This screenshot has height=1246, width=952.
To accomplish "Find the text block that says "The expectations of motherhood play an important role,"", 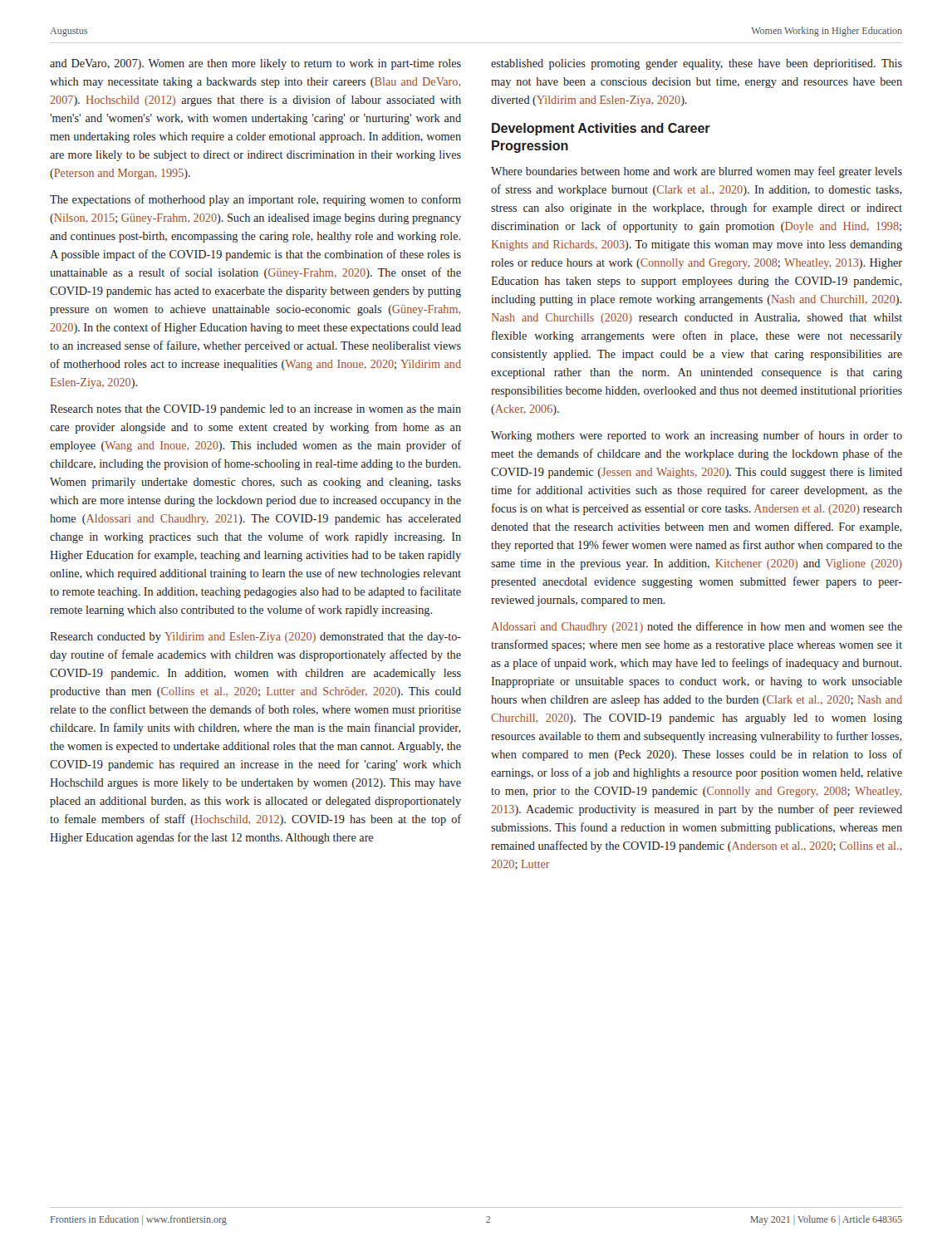I will tap(255, 291).
